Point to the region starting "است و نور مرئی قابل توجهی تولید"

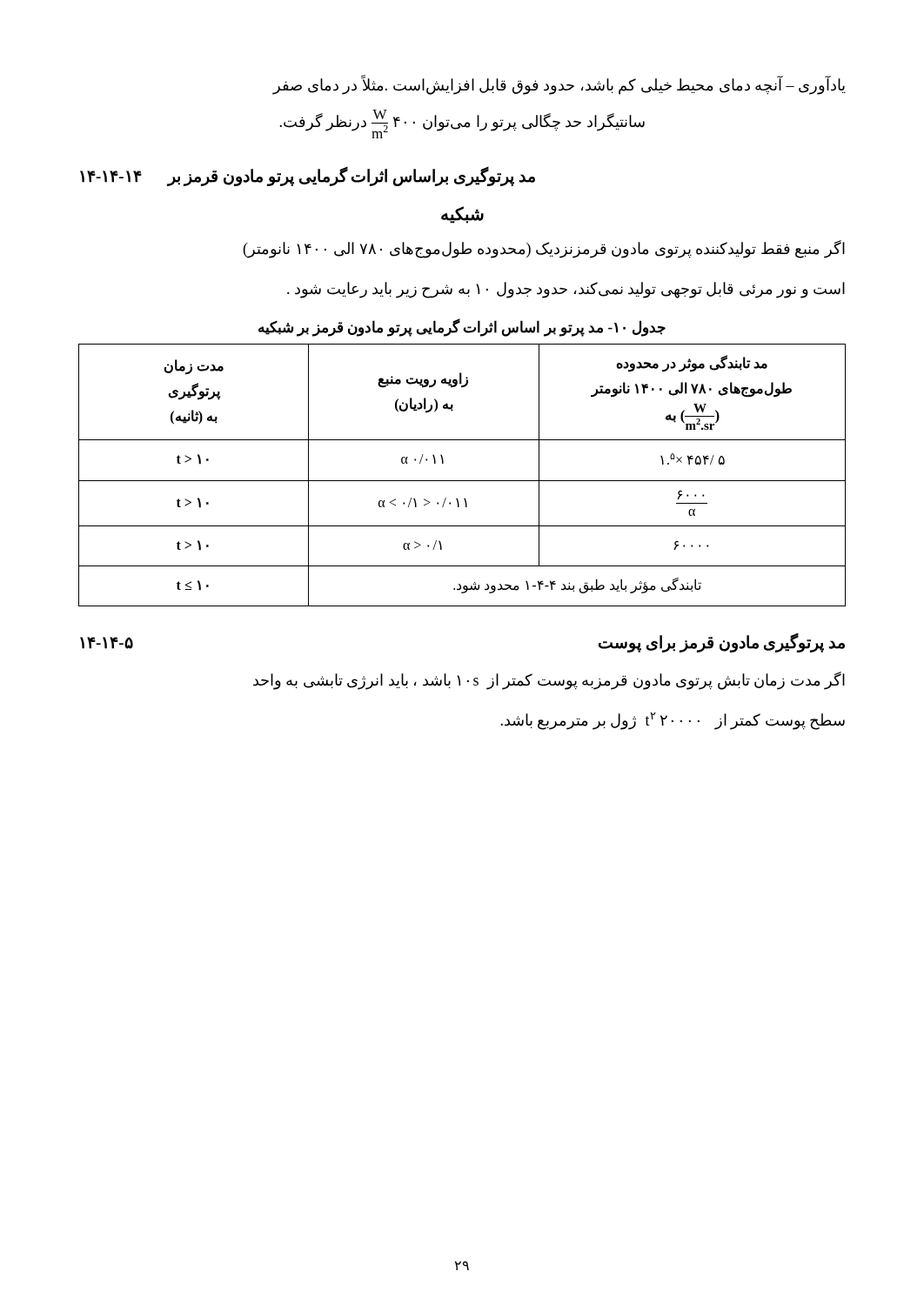pyautogui.click(x=566, y=289)
